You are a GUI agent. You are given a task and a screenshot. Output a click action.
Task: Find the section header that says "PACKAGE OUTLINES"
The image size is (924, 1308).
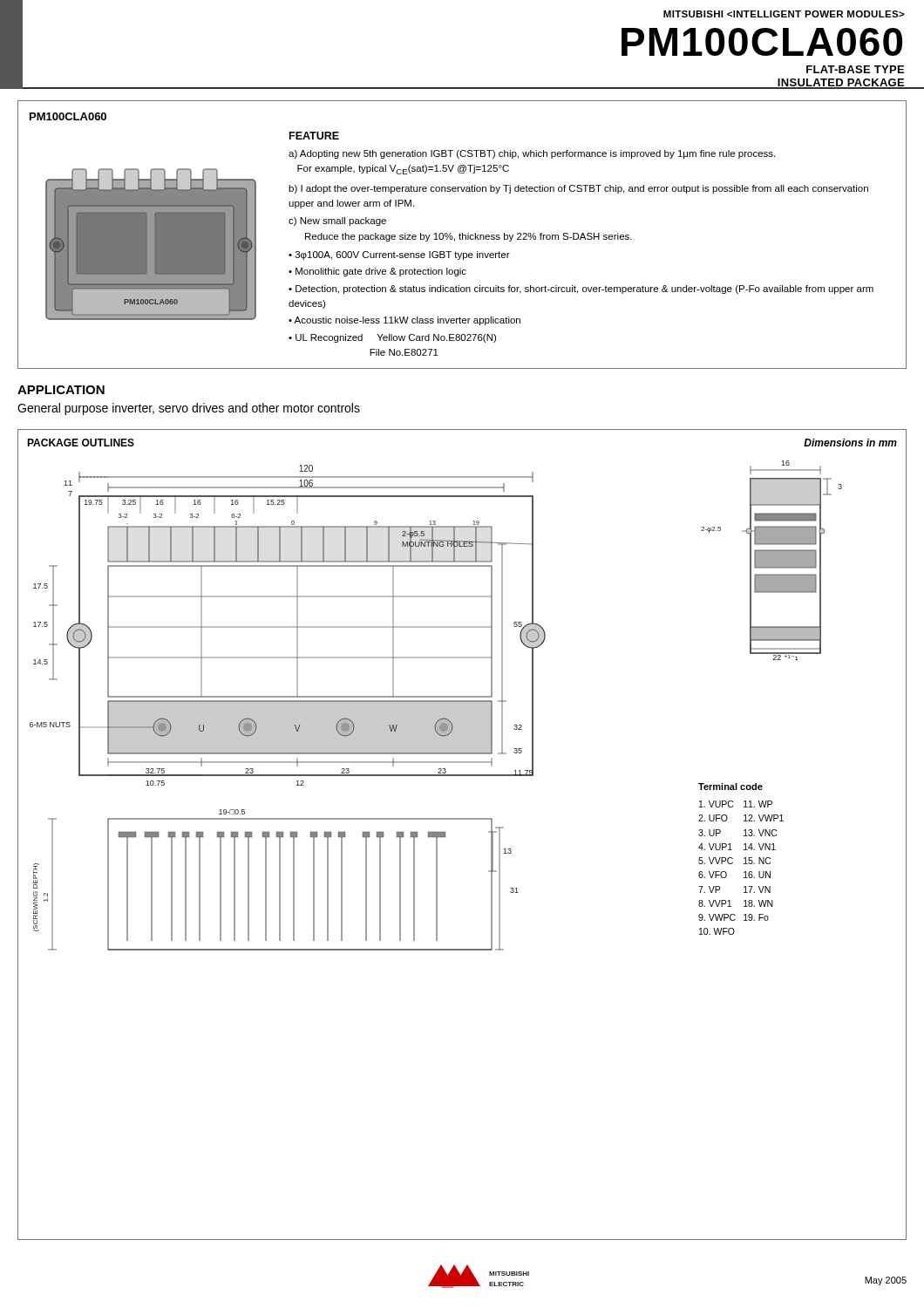point(81,443)
